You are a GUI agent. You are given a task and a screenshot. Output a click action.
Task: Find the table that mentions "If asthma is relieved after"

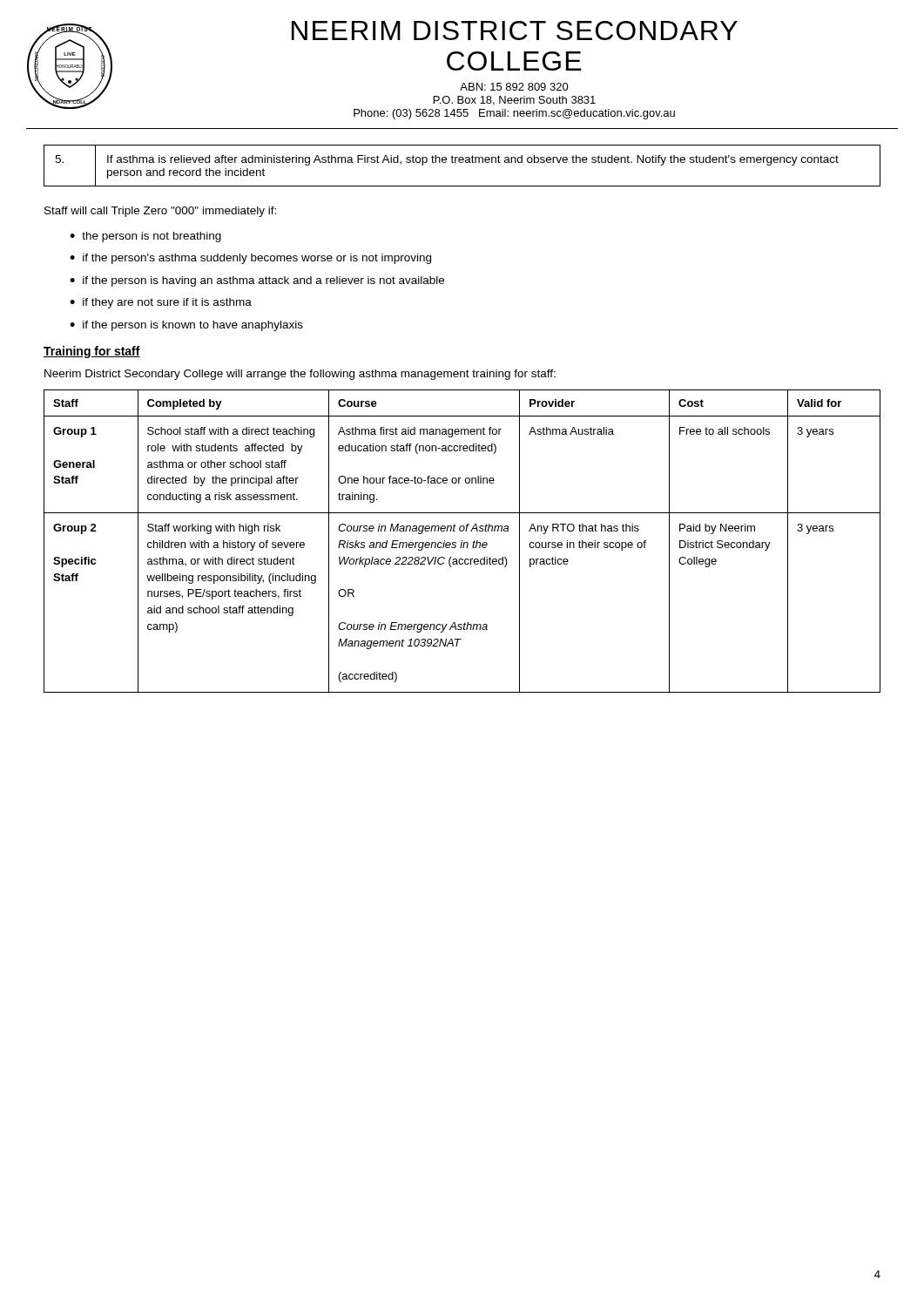tap(462, 166)
